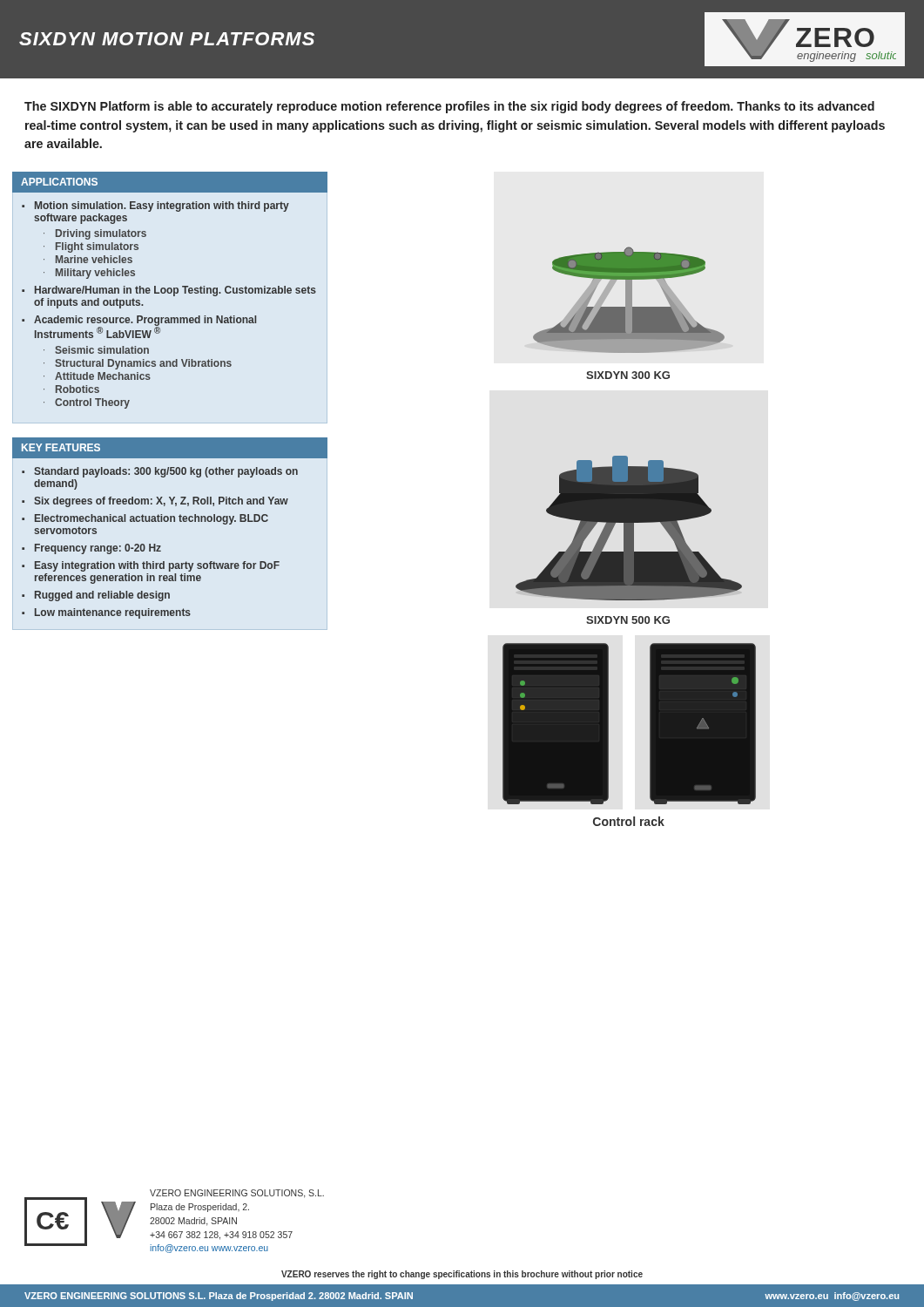Find the list item that reads "▪ Easy integration with third party software for"
The height and width of the screenshot is (1307, 924).
pos(170,572)
